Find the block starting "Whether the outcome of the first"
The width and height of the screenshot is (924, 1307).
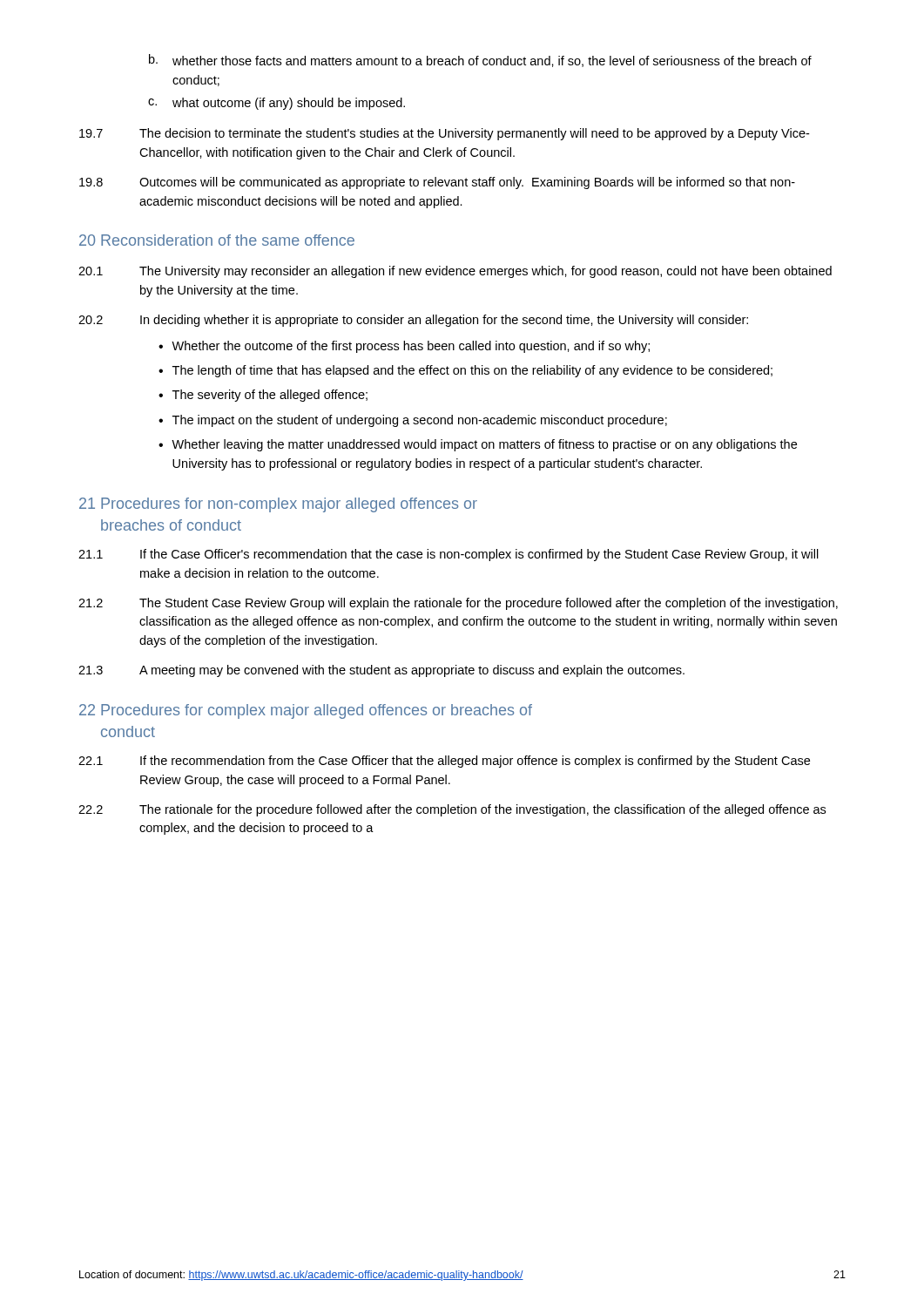click(x=411, y=346)
